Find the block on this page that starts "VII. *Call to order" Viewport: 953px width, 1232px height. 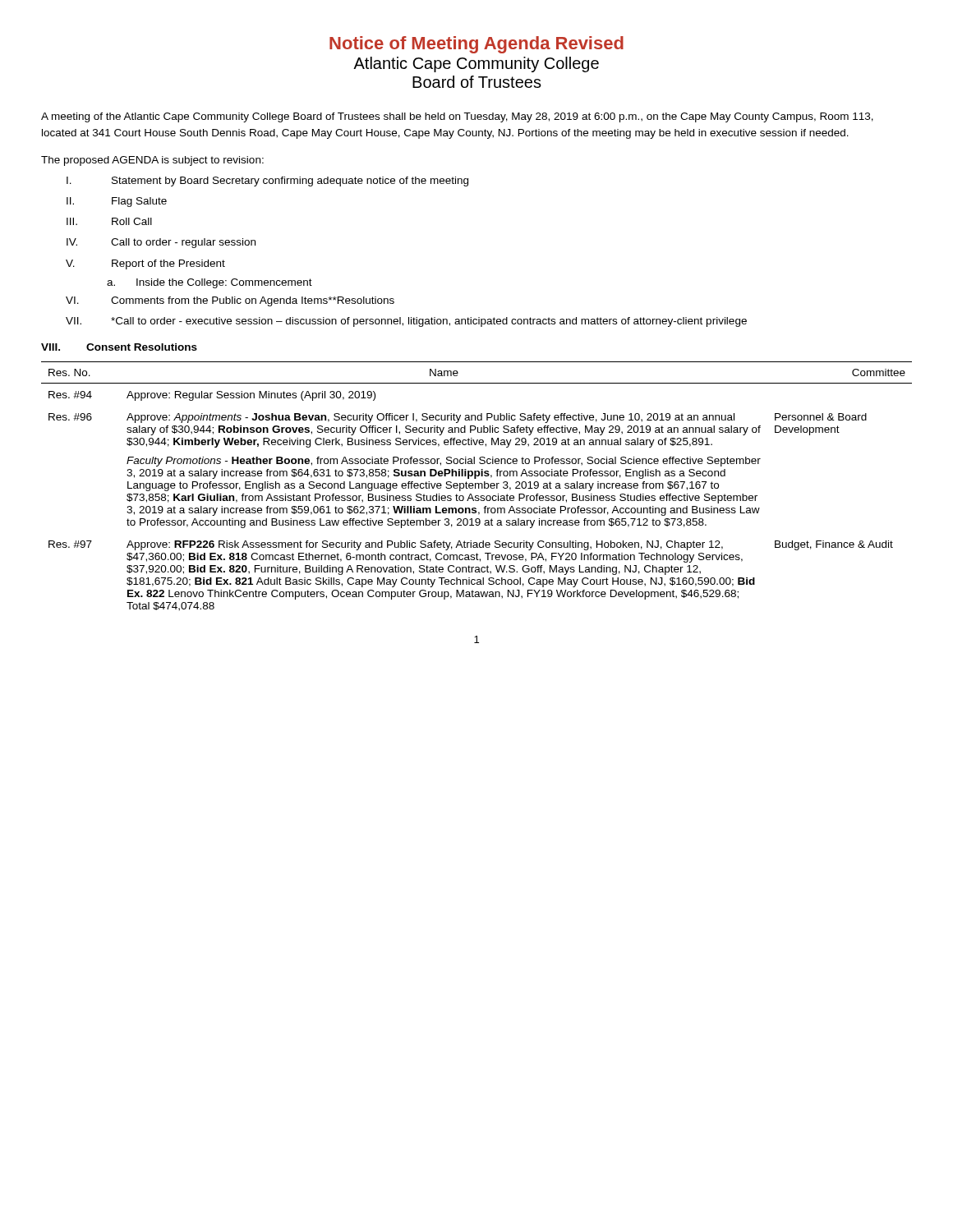pyautogui.click(x=476, y=321)
